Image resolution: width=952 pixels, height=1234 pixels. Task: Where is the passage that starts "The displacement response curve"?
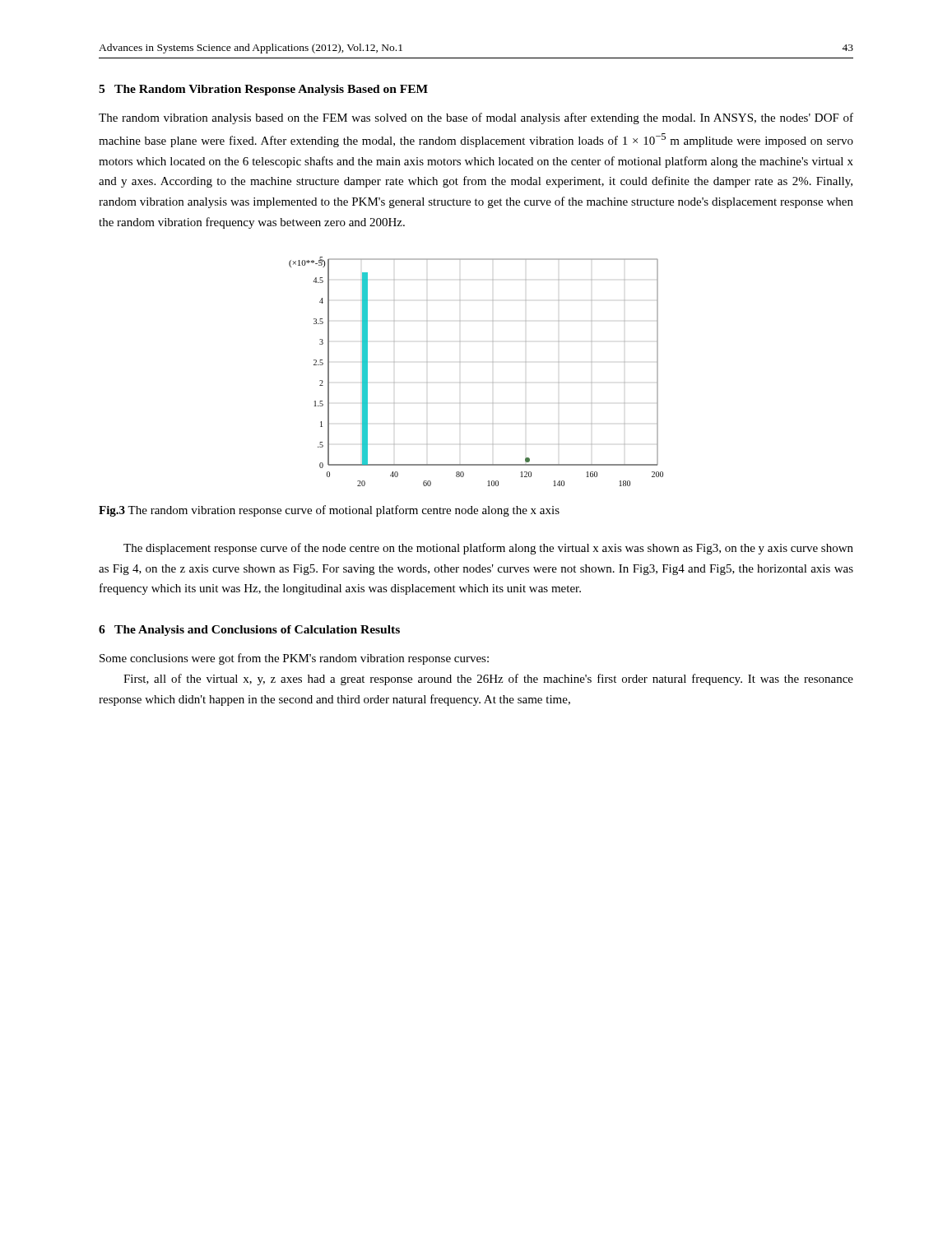pos(476,568)
